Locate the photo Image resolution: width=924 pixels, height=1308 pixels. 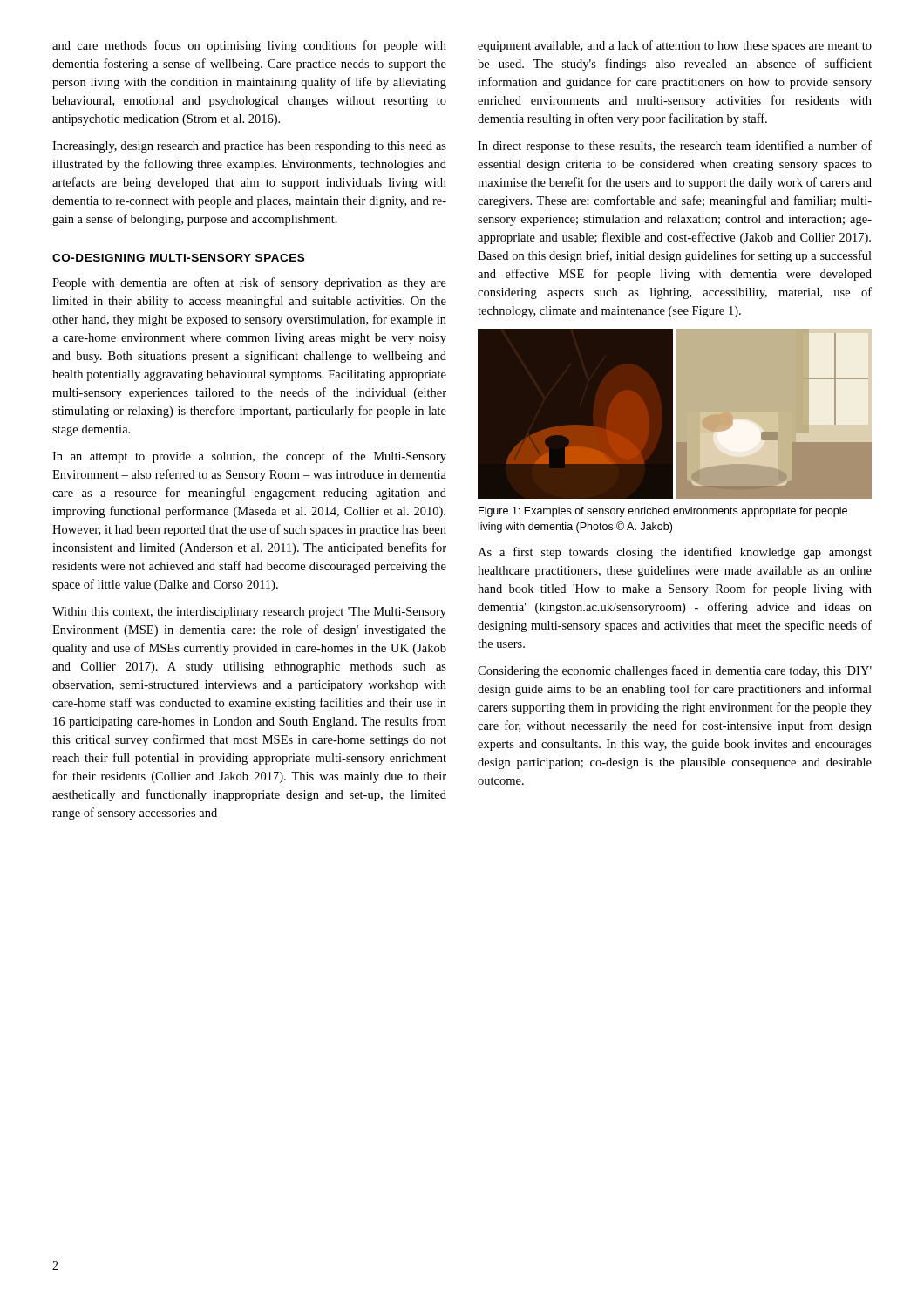pyautogui.click(x=675, y=414)
